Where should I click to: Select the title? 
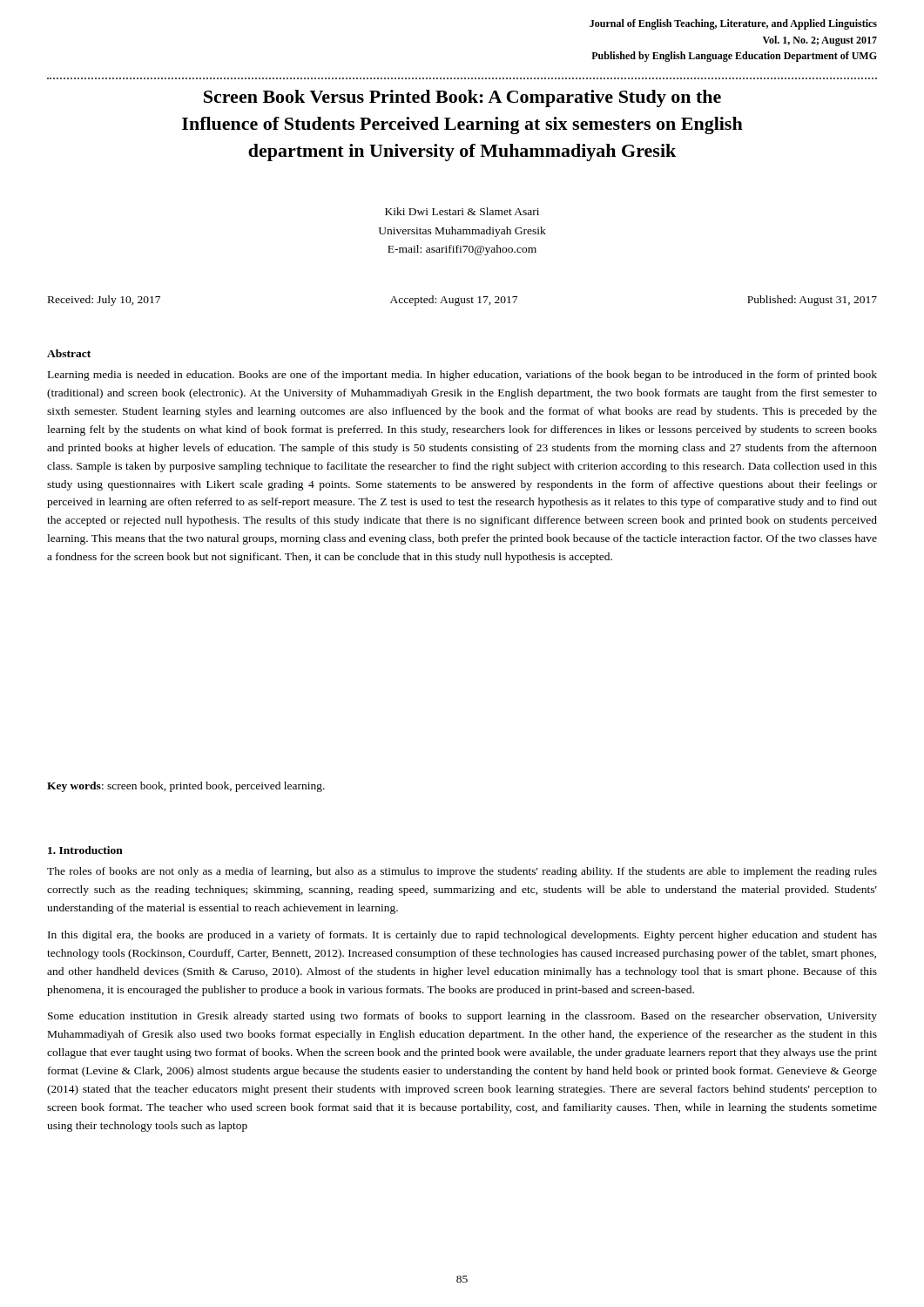(462, 124)
